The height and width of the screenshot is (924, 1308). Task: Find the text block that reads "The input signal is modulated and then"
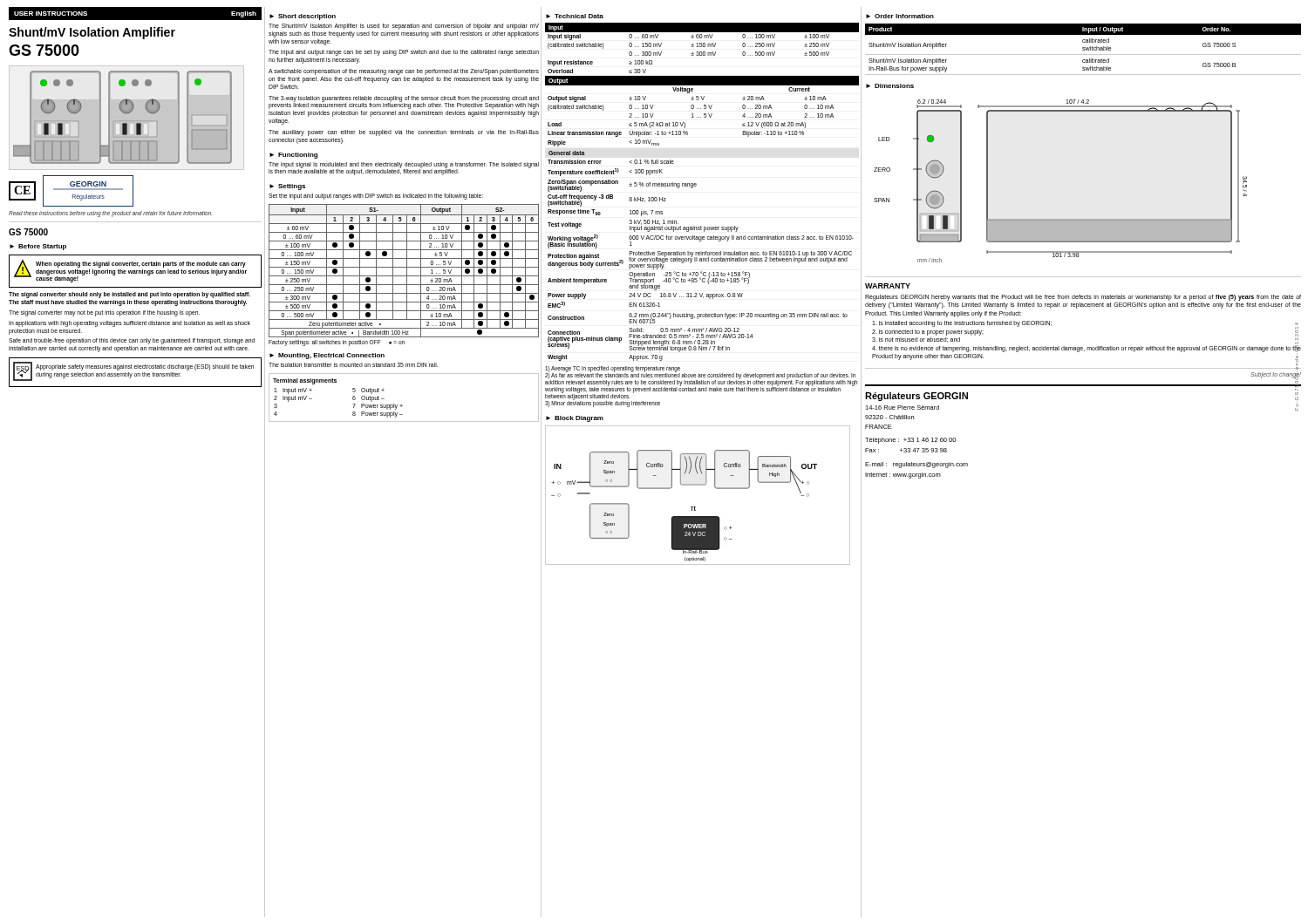point(404,168)
